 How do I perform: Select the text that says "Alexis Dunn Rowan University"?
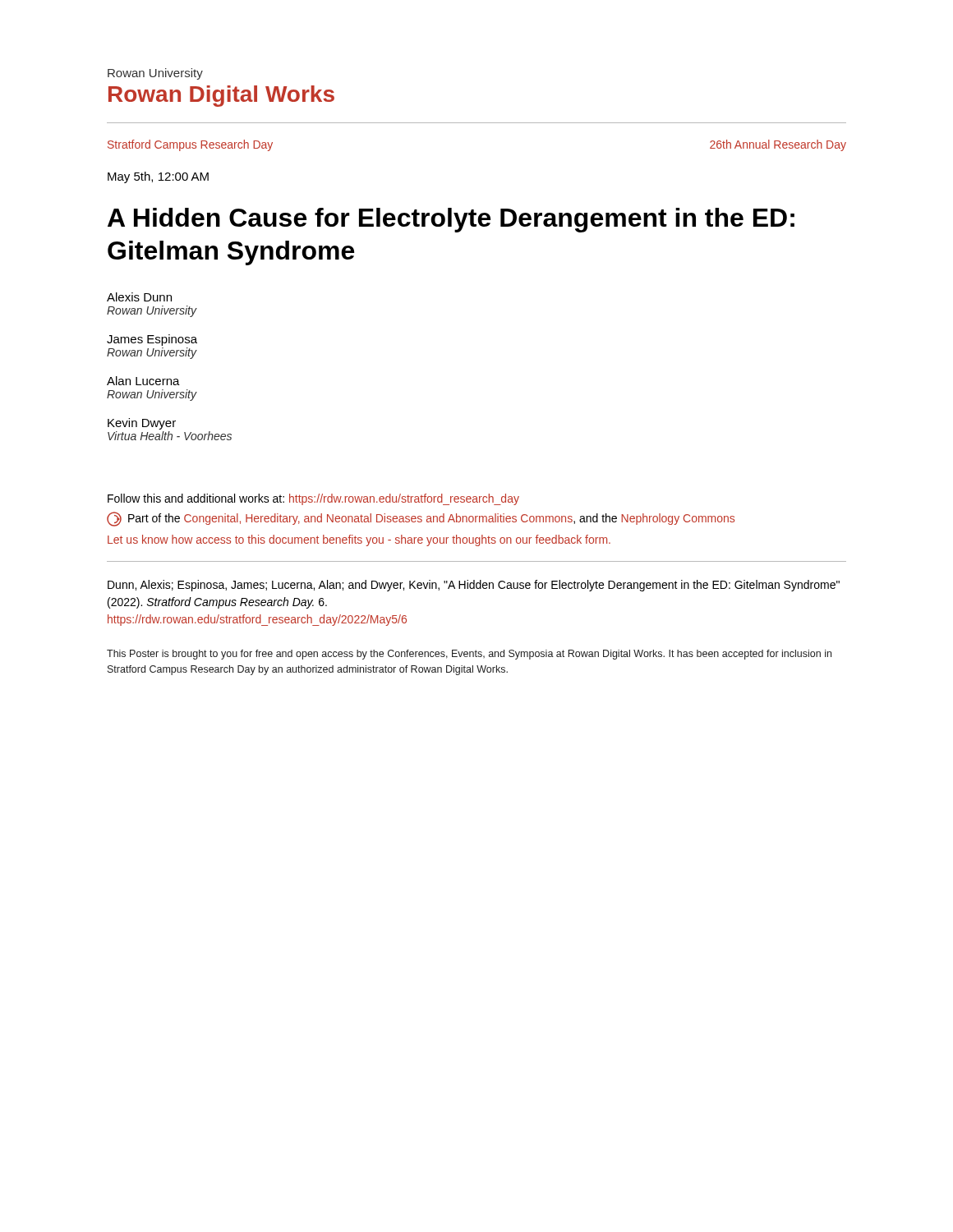click(x=139, y=297)
